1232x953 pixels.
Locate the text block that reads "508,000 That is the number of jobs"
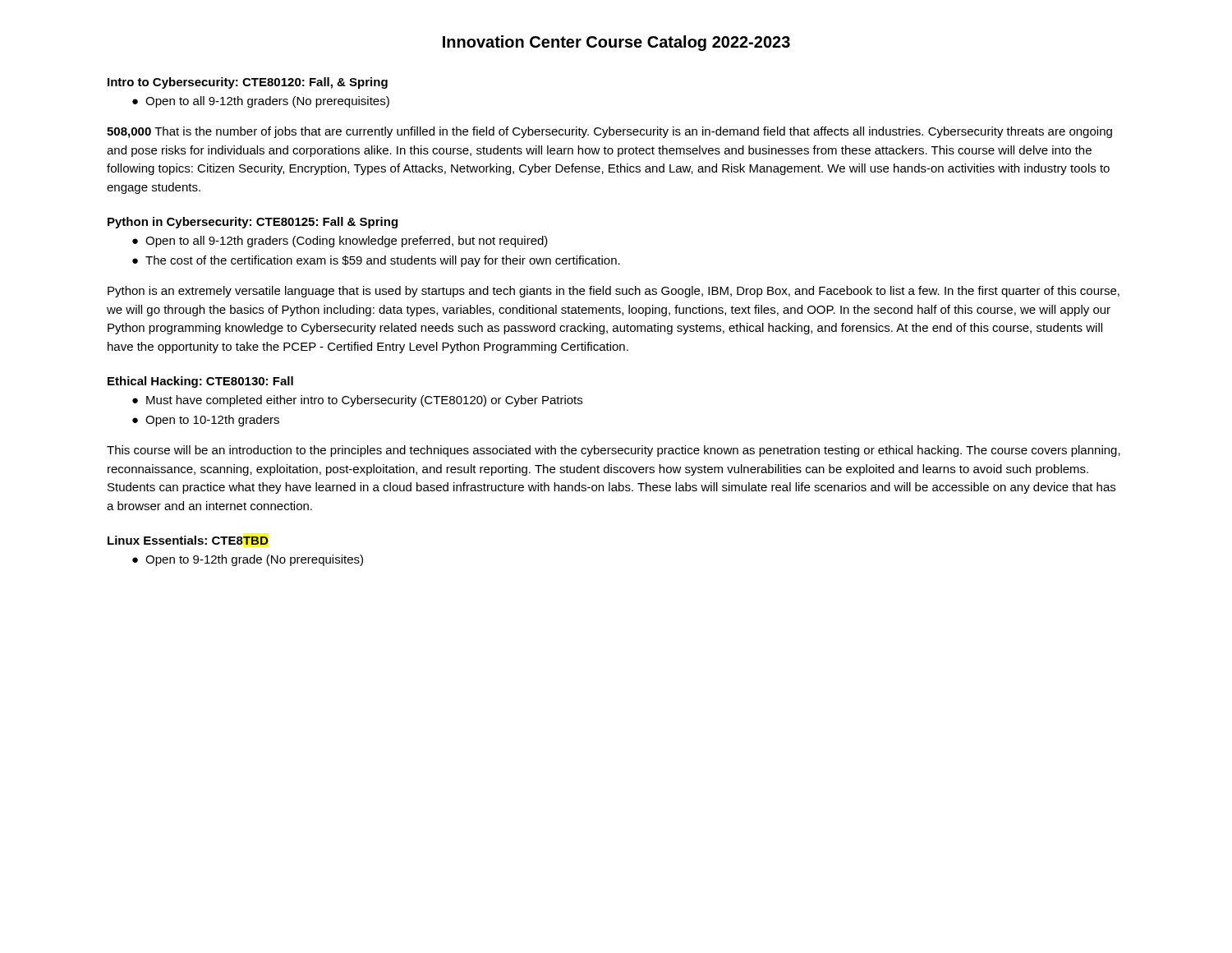[610, 159]
